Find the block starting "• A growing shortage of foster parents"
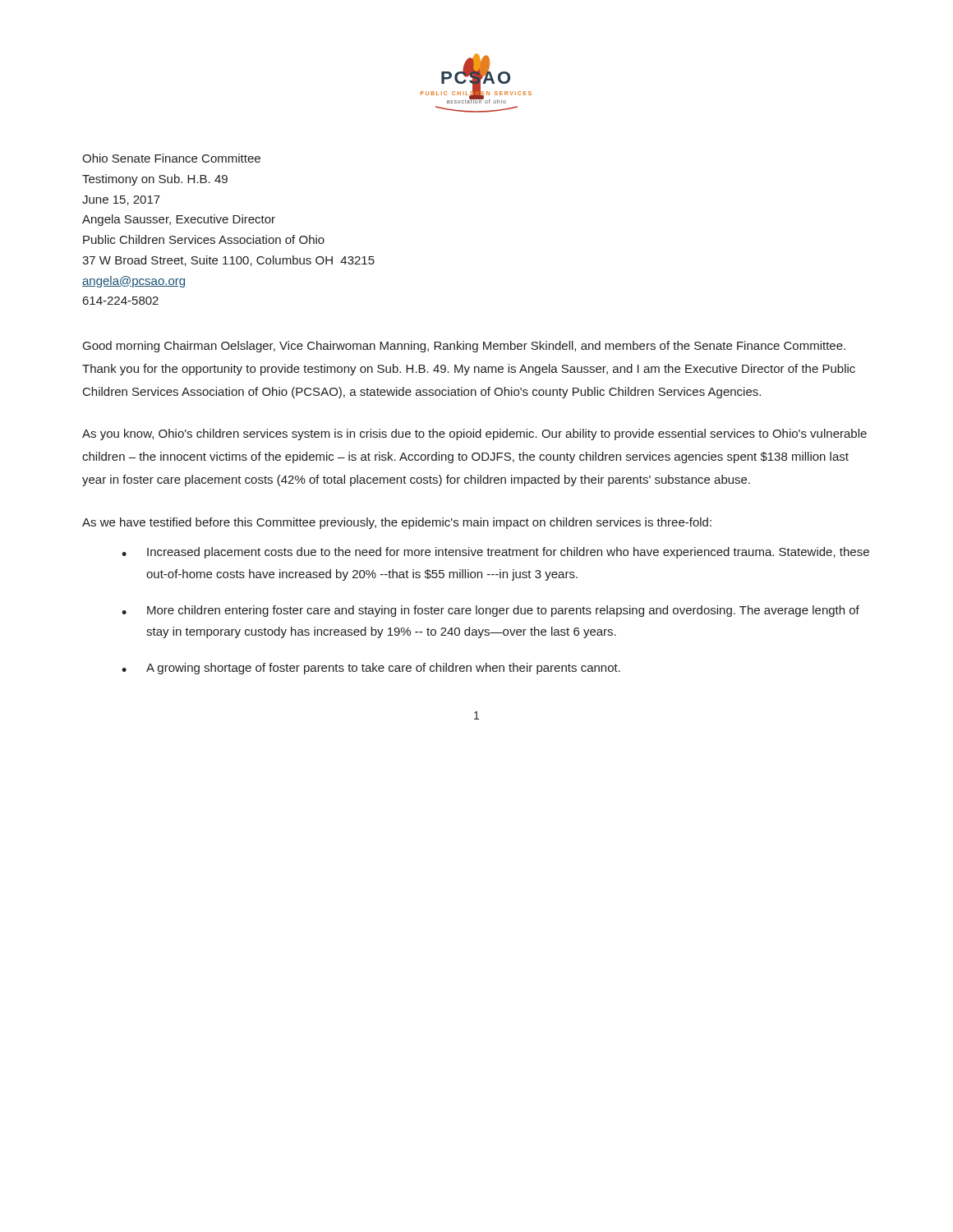 (x=496, y=671)
